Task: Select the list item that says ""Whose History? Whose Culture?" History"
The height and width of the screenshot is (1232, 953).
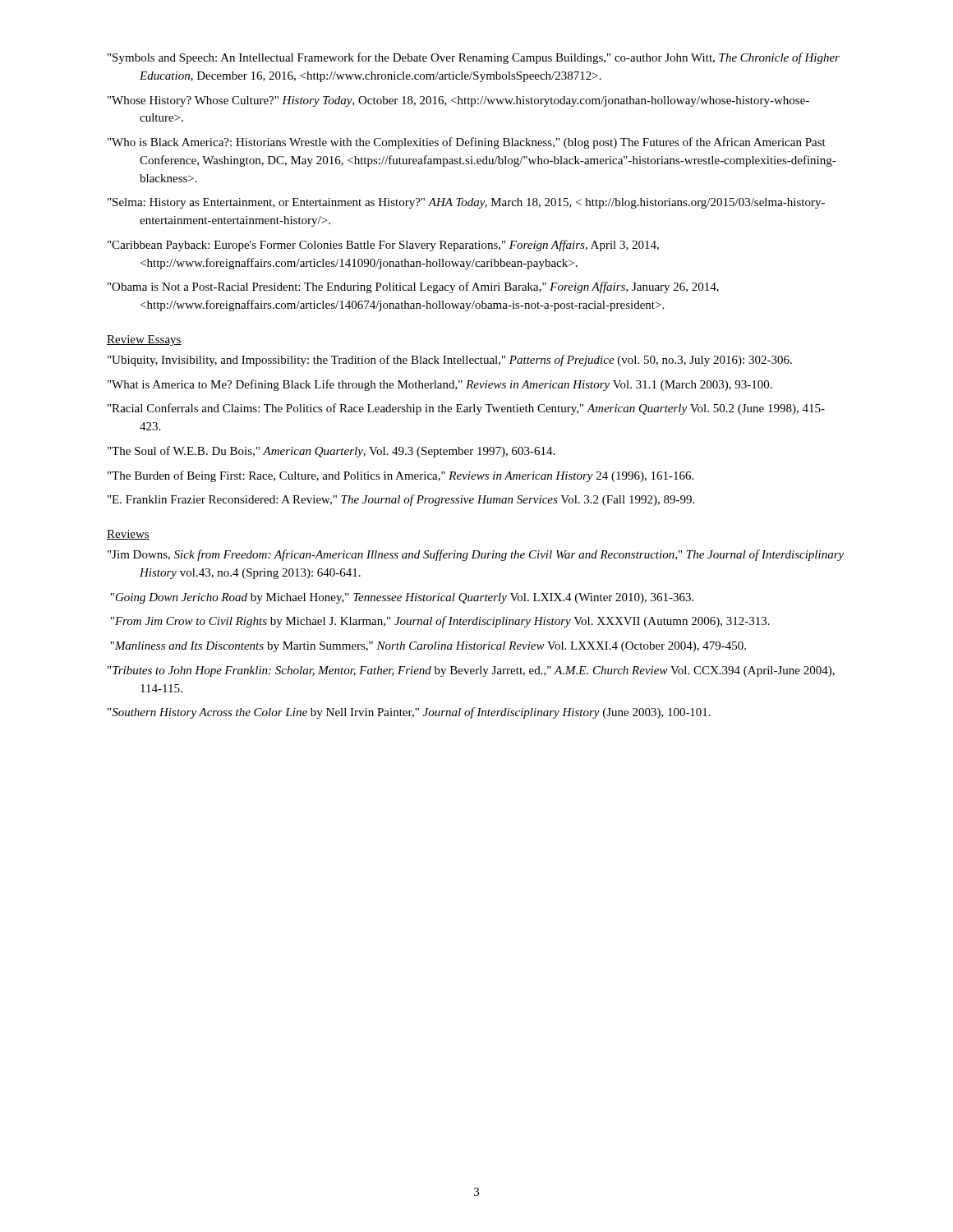Action: (458, 109)
